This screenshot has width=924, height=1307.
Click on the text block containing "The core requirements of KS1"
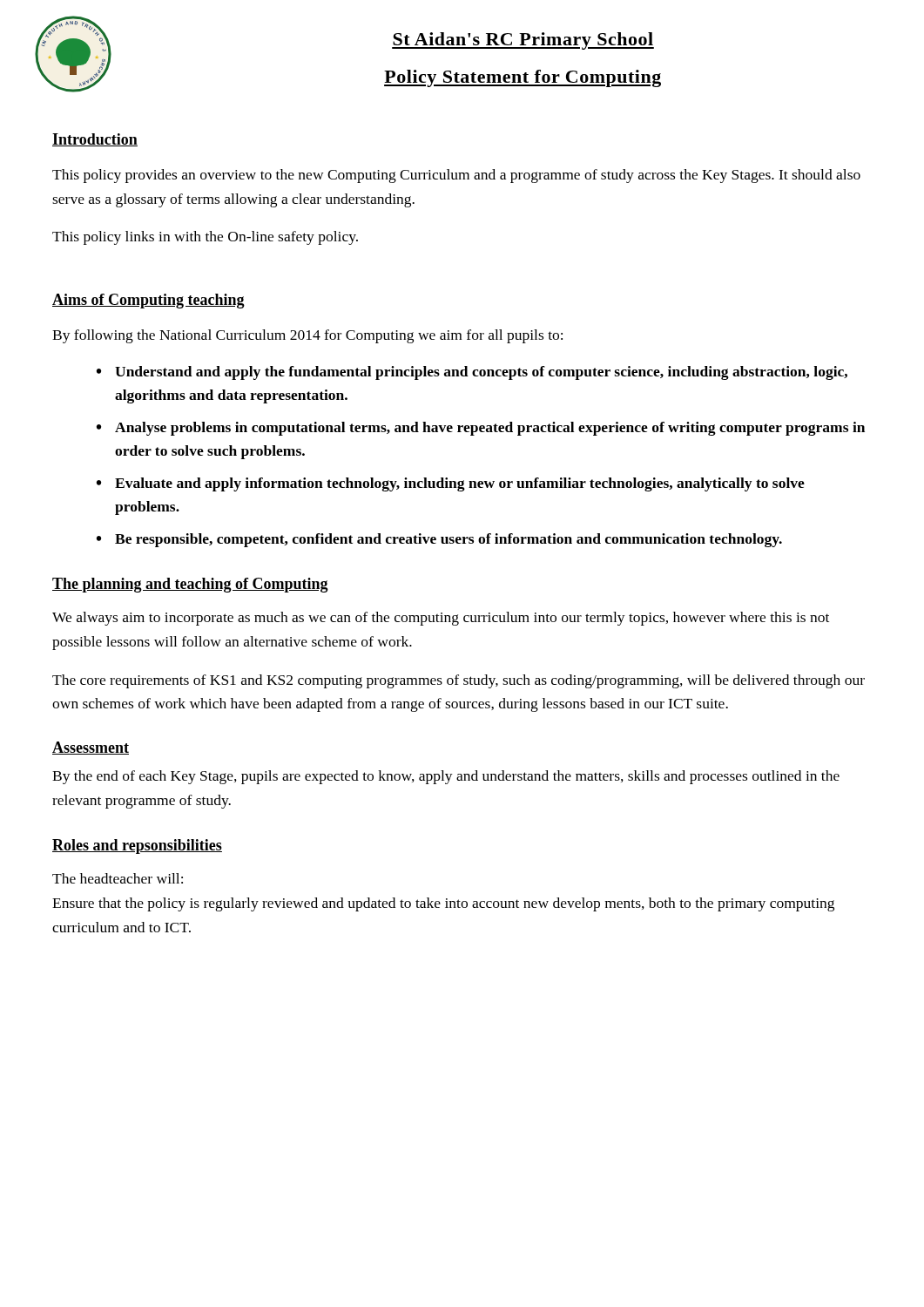[459, 691]
